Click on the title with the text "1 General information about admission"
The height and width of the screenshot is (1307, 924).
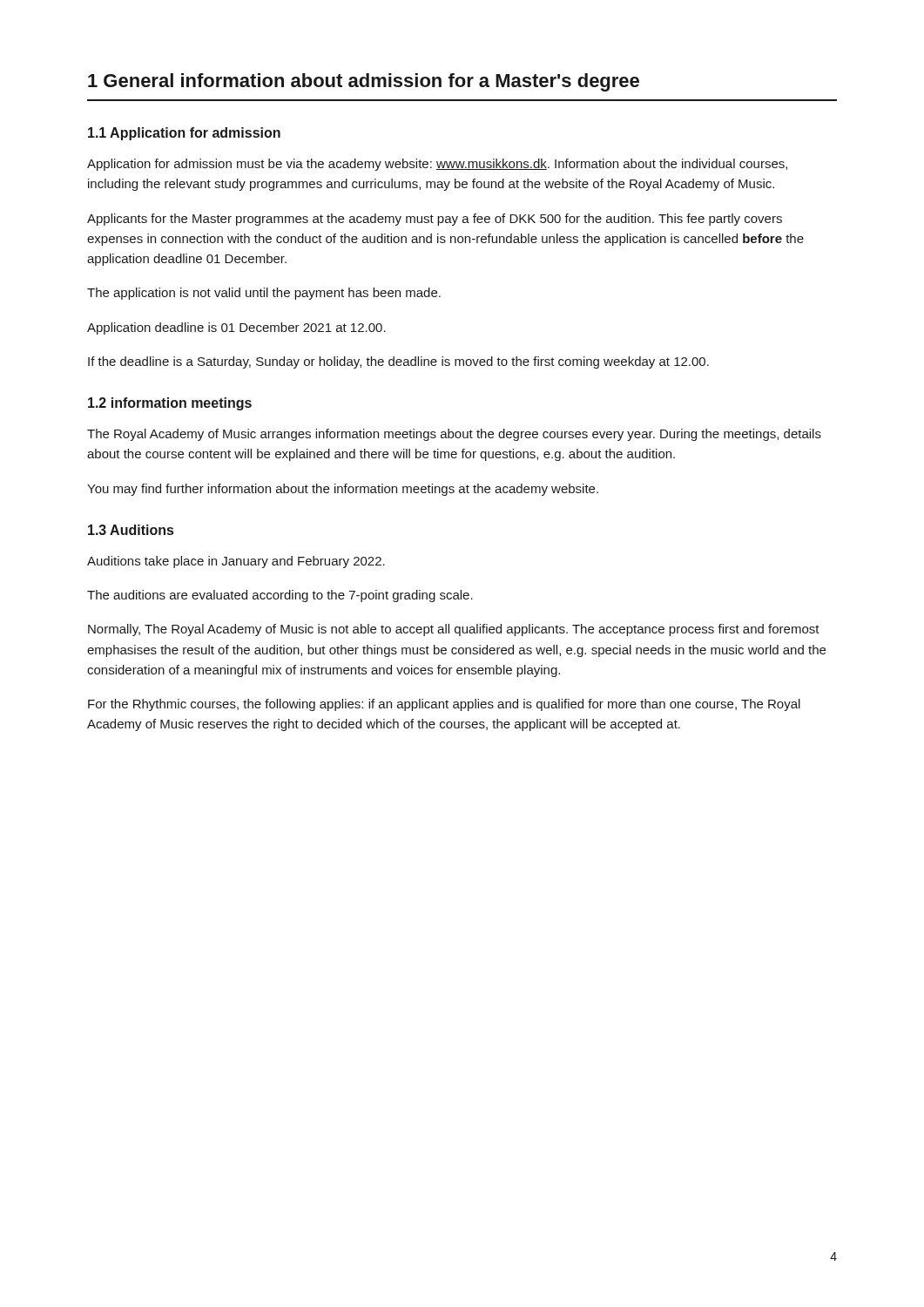click(462, 85)
